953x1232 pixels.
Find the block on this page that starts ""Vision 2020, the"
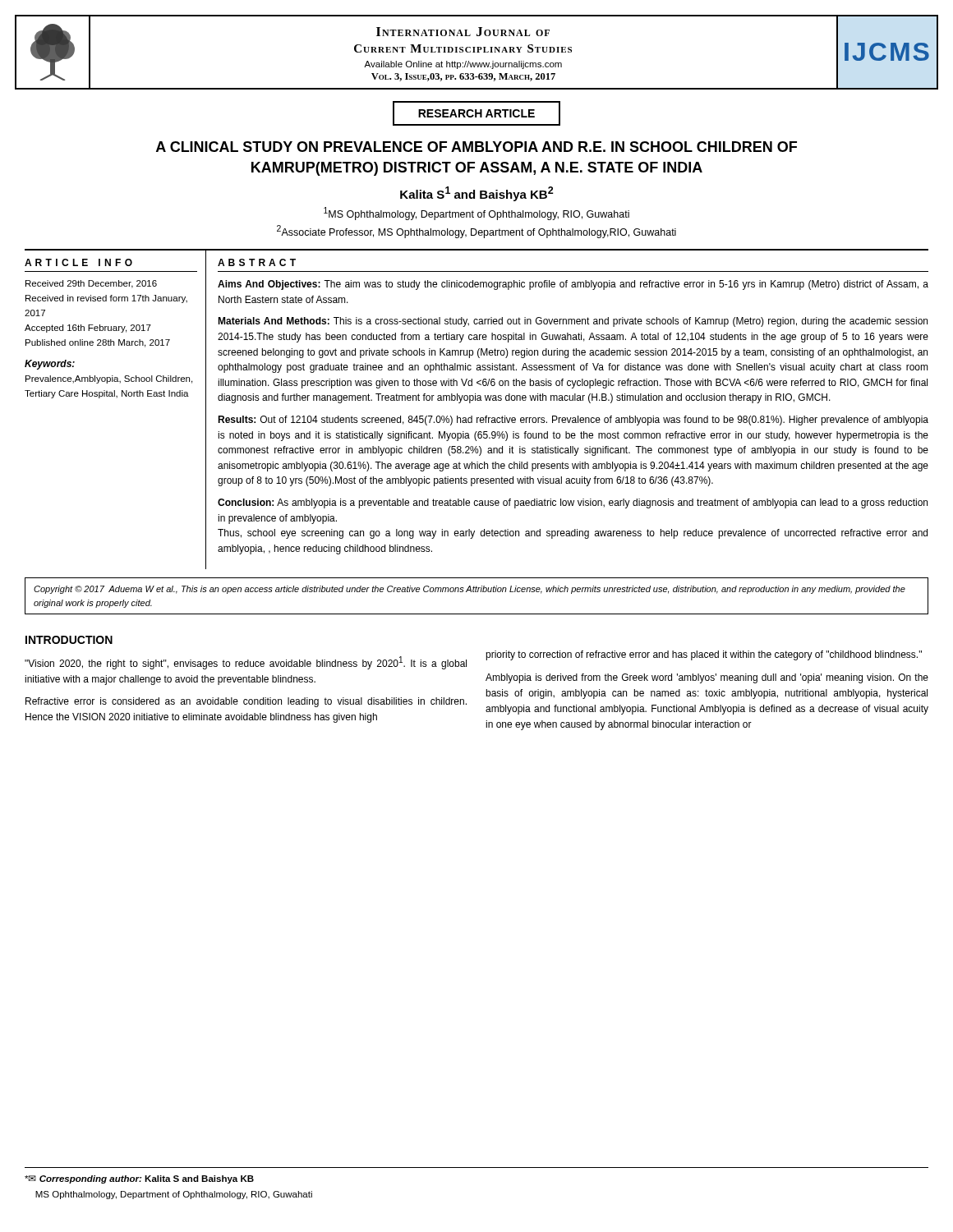(246, 690)
